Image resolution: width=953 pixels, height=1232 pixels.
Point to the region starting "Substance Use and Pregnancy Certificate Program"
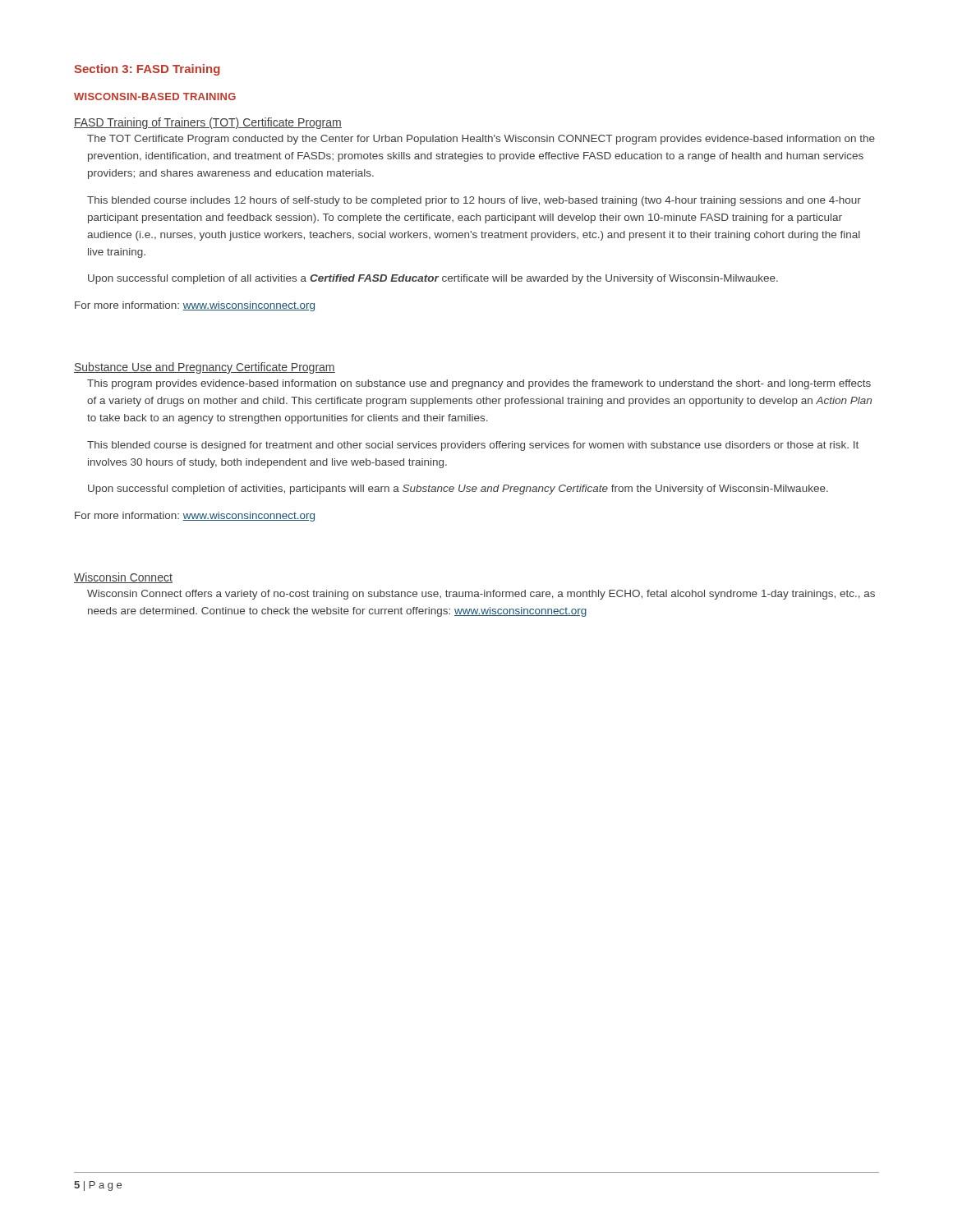tap(205, 368)
